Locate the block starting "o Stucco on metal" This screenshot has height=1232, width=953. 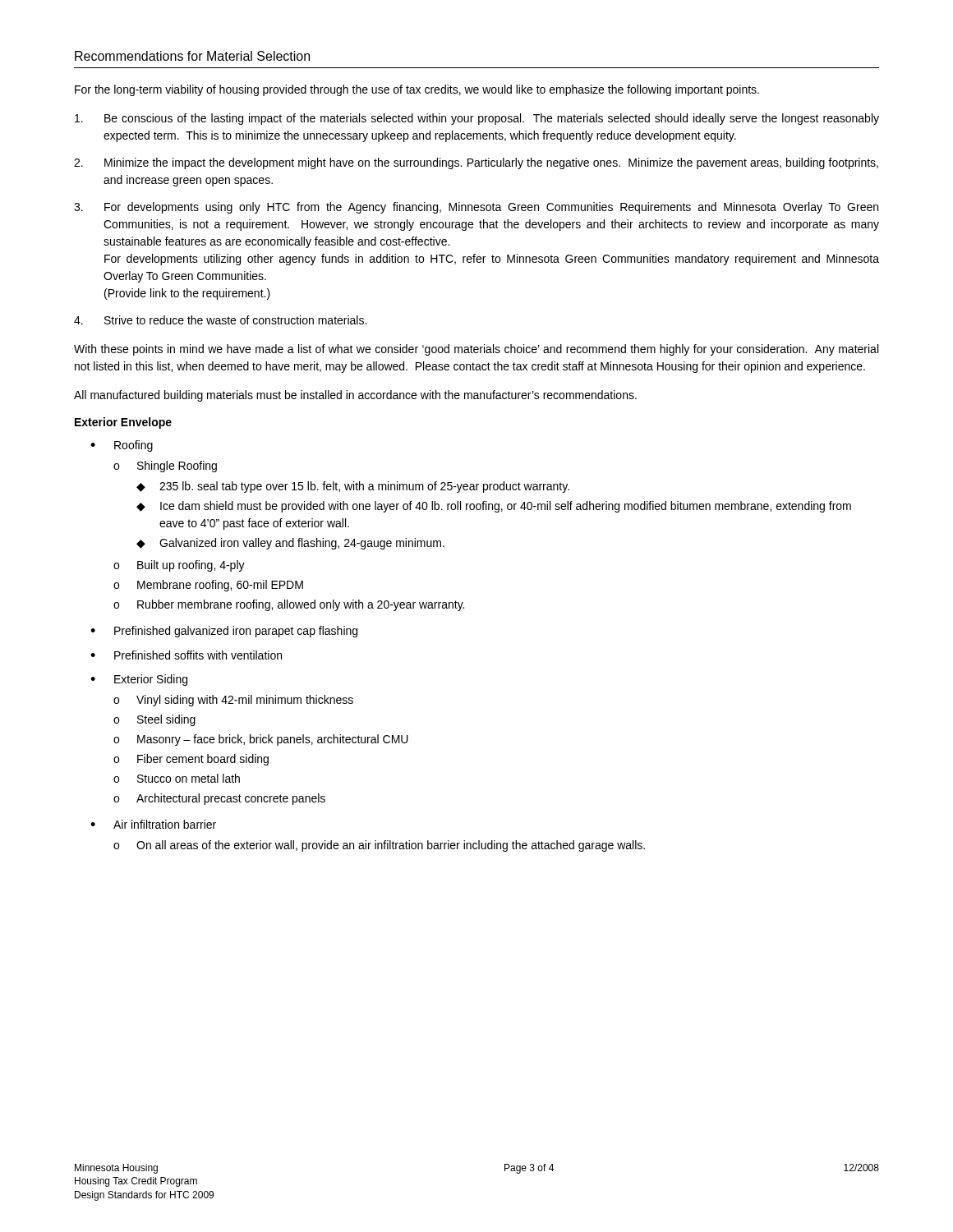pyautogui.click(x=177, y=779)
